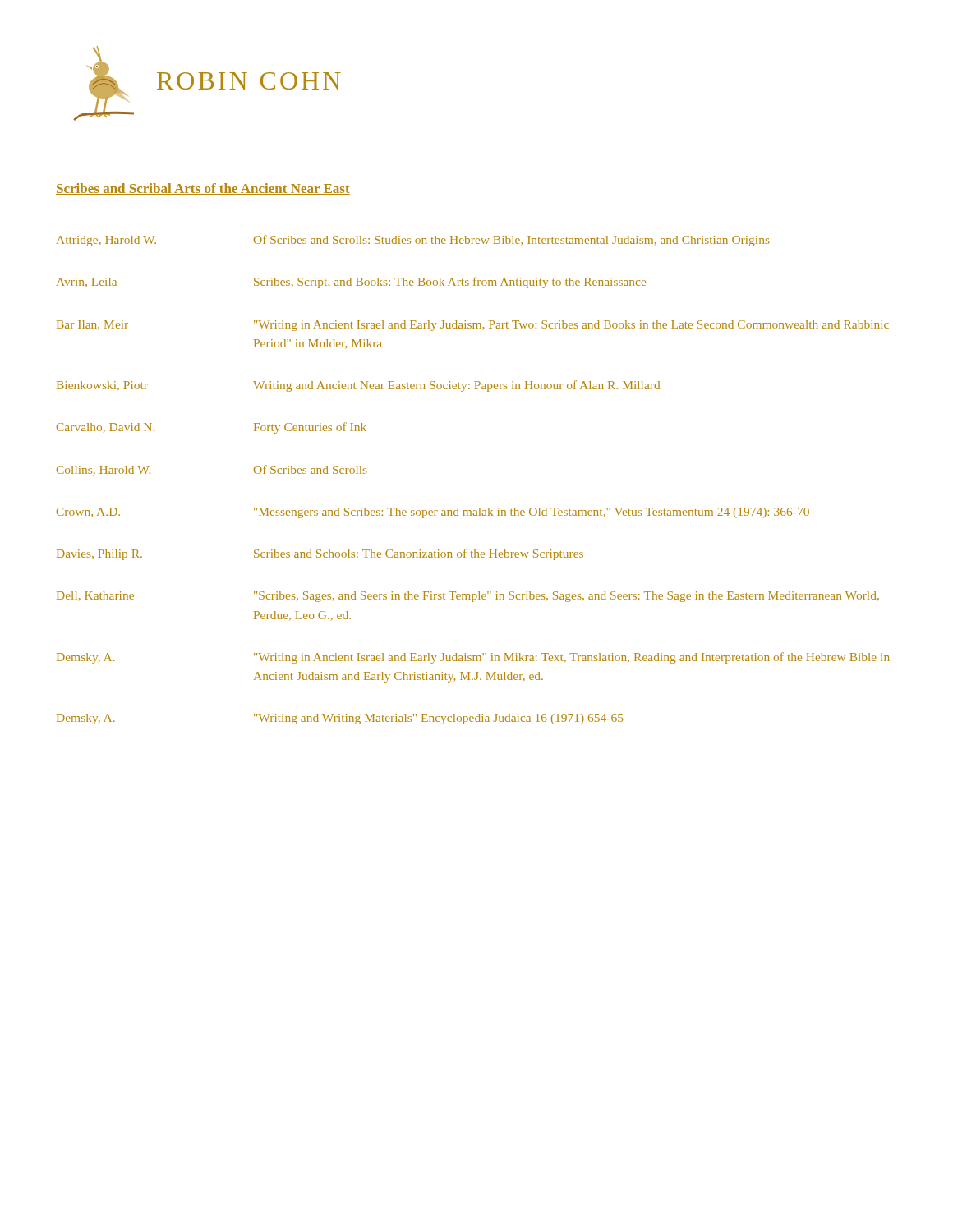The image size is (953, 1232).
Task: Find the text starting "Dell, Katharine "Scribes, Sages, and"
Action: (x=476, y=605)
